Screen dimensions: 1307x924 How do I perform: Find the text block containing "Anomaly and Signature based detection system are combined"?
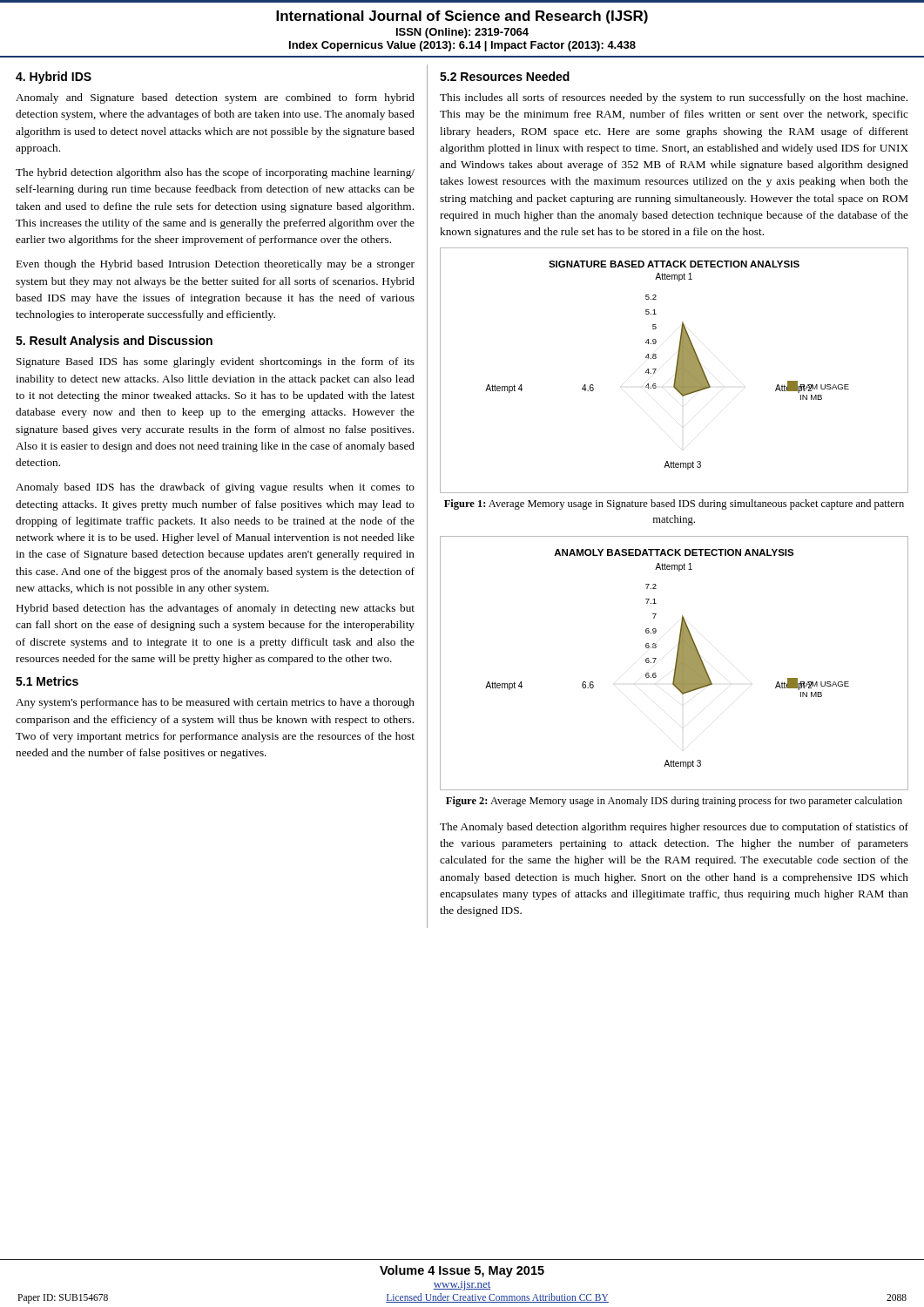[x=215, y=122]
